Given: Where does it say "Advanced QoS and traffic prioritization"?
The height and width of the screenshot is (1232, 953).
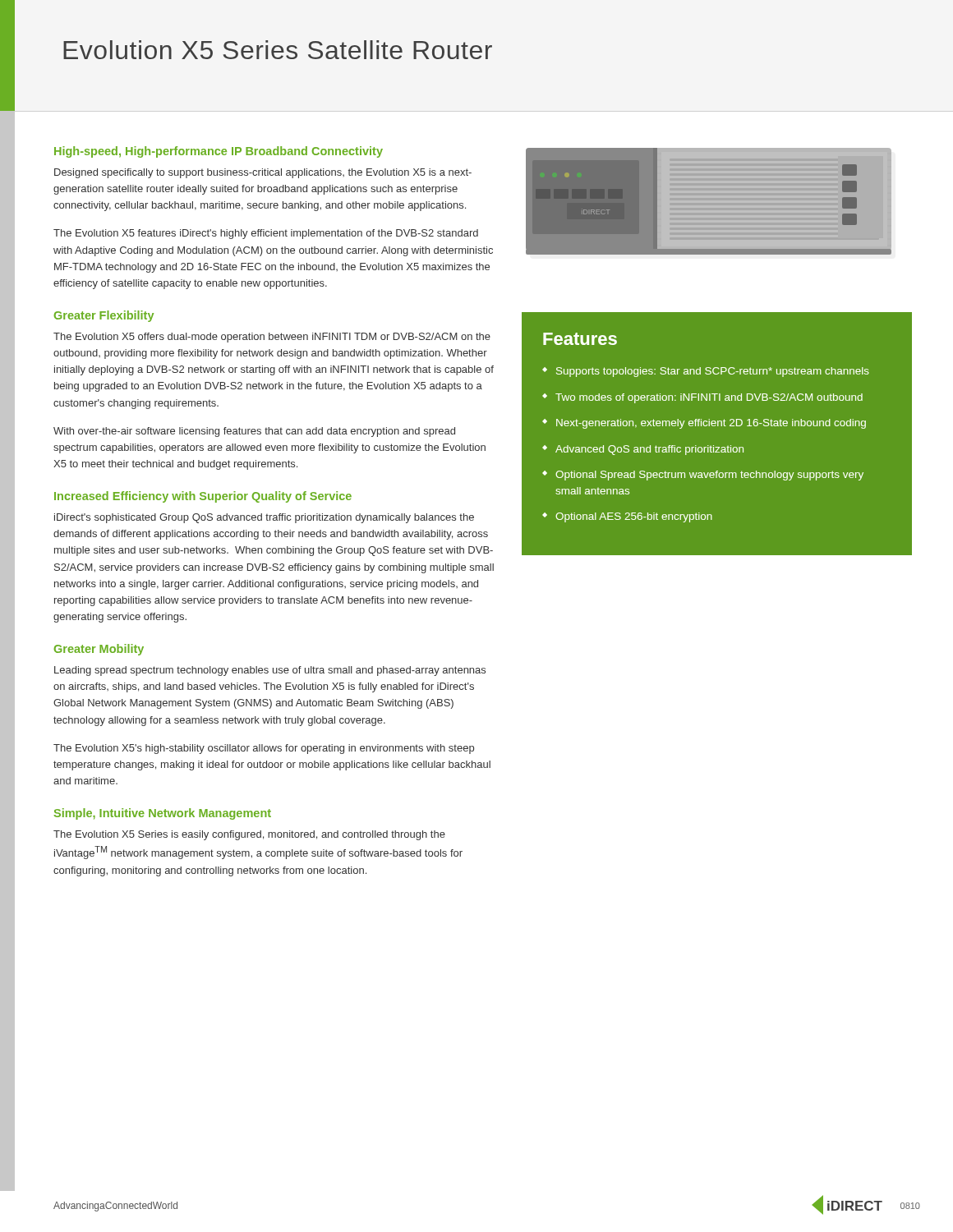Looking at the screenshot, I should click(x=717, y=449).
